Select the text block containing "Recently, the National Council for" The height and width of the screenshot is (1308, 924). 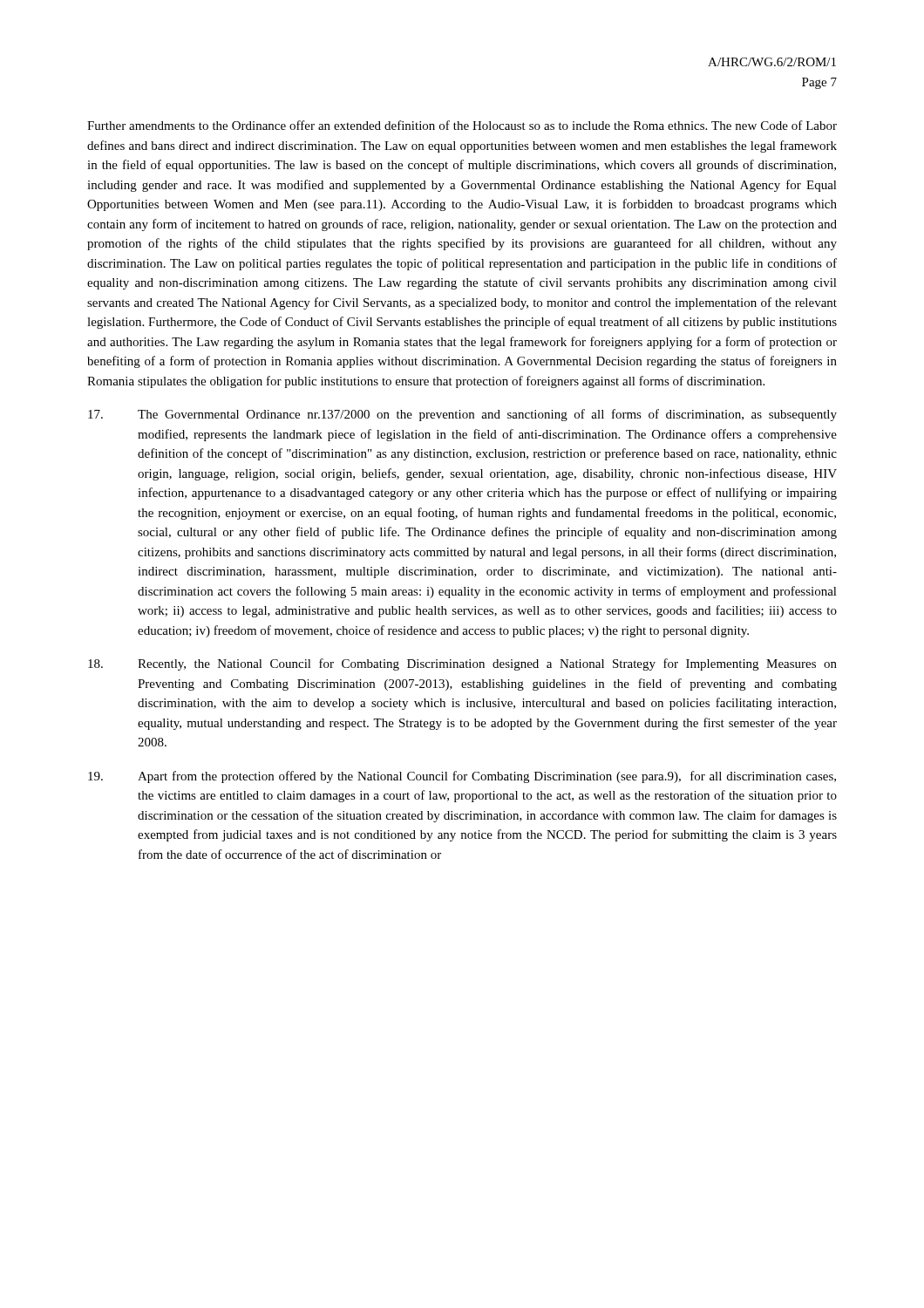pyautogui.click(x=462, y=703)
